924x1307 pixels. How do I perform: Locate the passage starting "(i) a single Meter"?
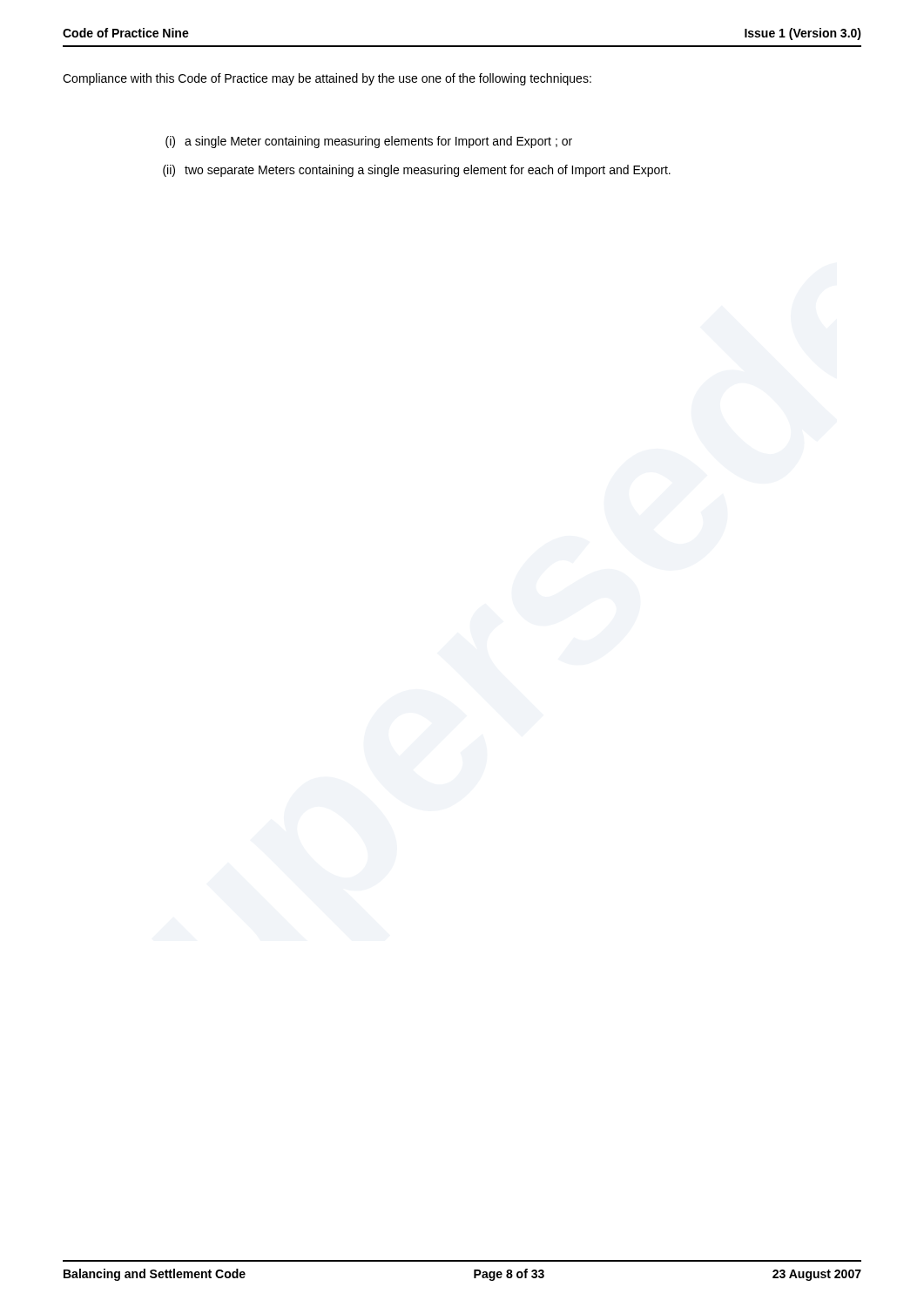(x=462, y=142)
